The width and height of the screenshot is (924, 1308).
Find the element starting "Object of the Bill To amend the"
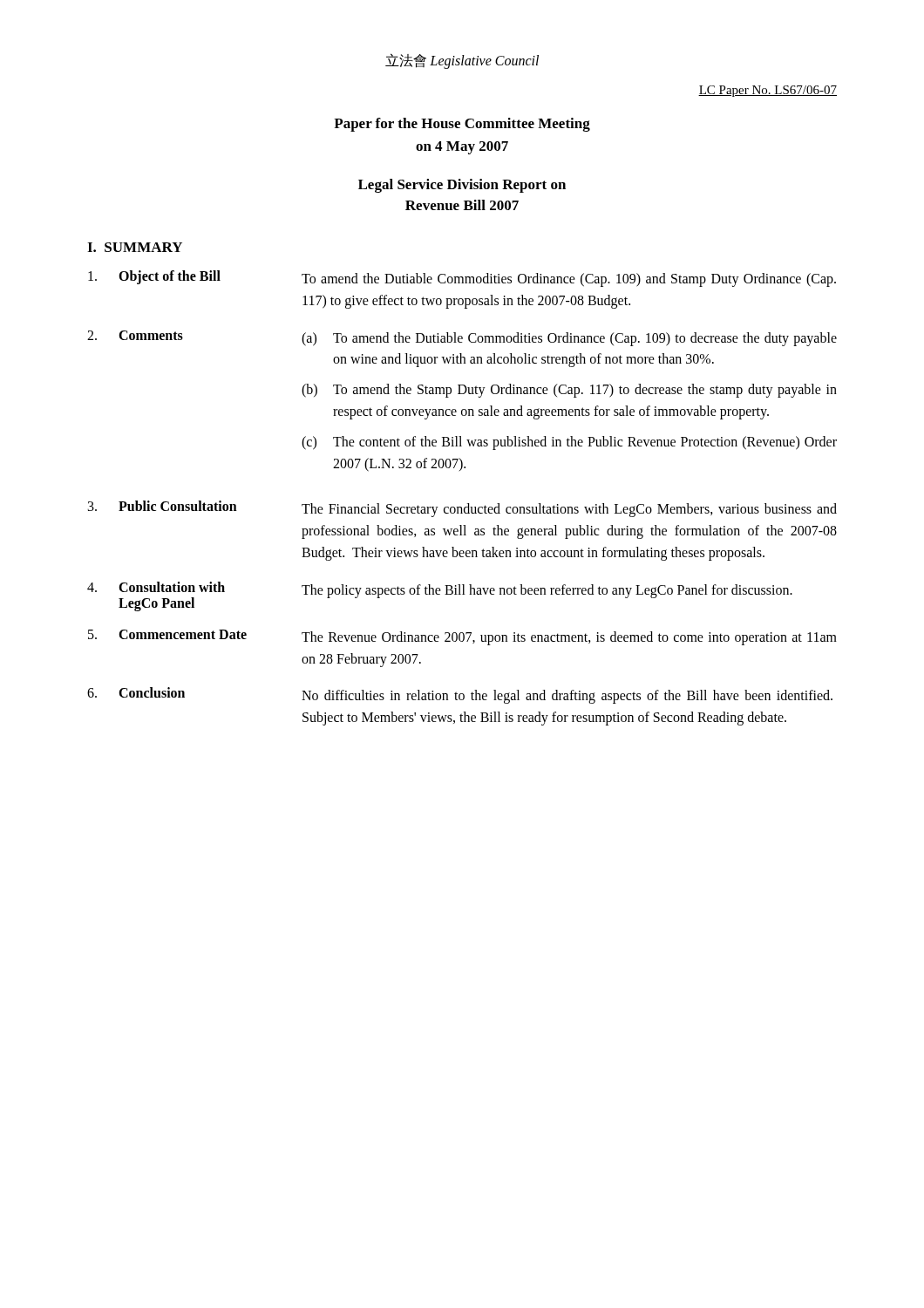tap(462, 290)
